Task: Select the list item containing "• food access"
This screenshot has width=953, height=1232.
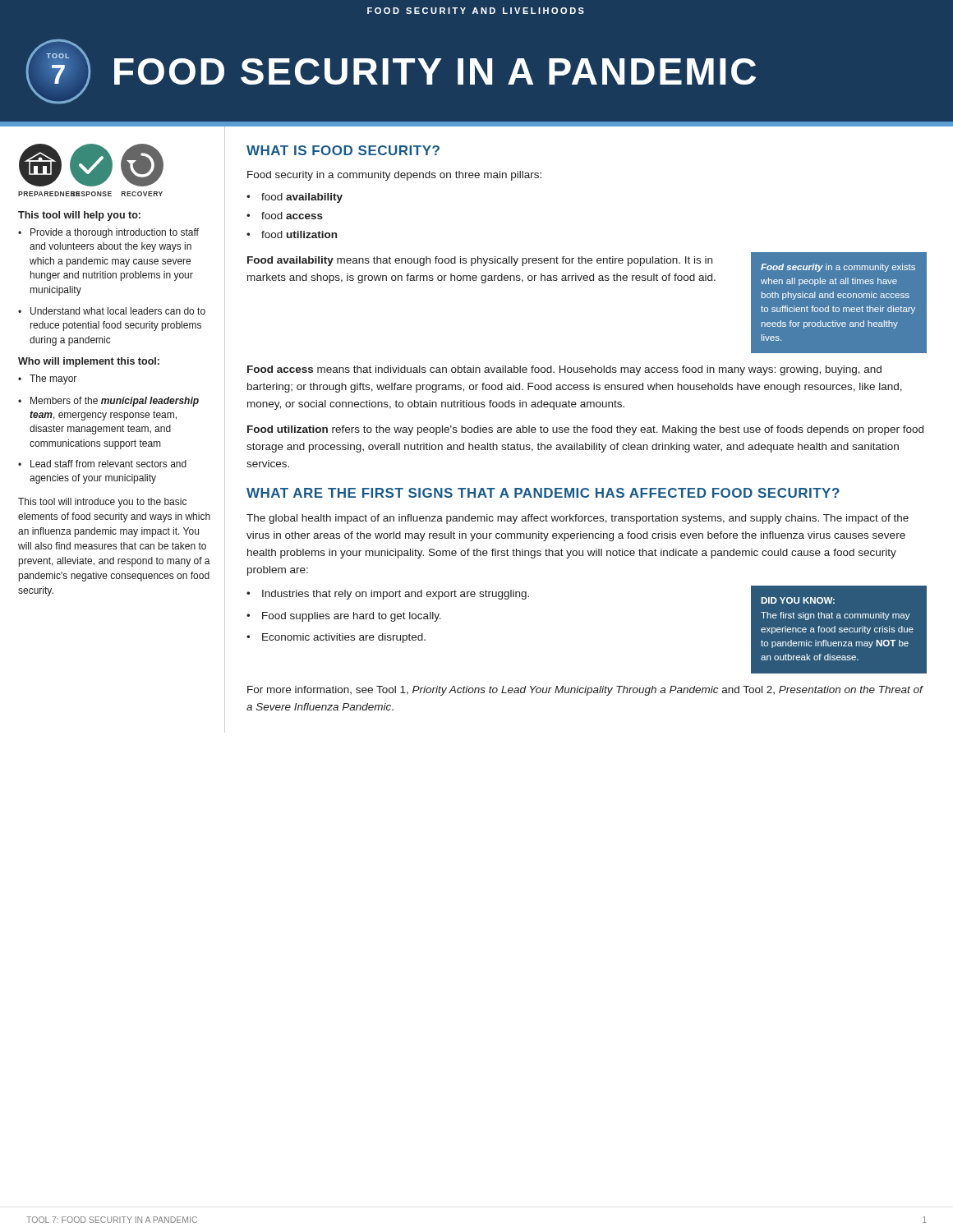Action: coord(285,216)
